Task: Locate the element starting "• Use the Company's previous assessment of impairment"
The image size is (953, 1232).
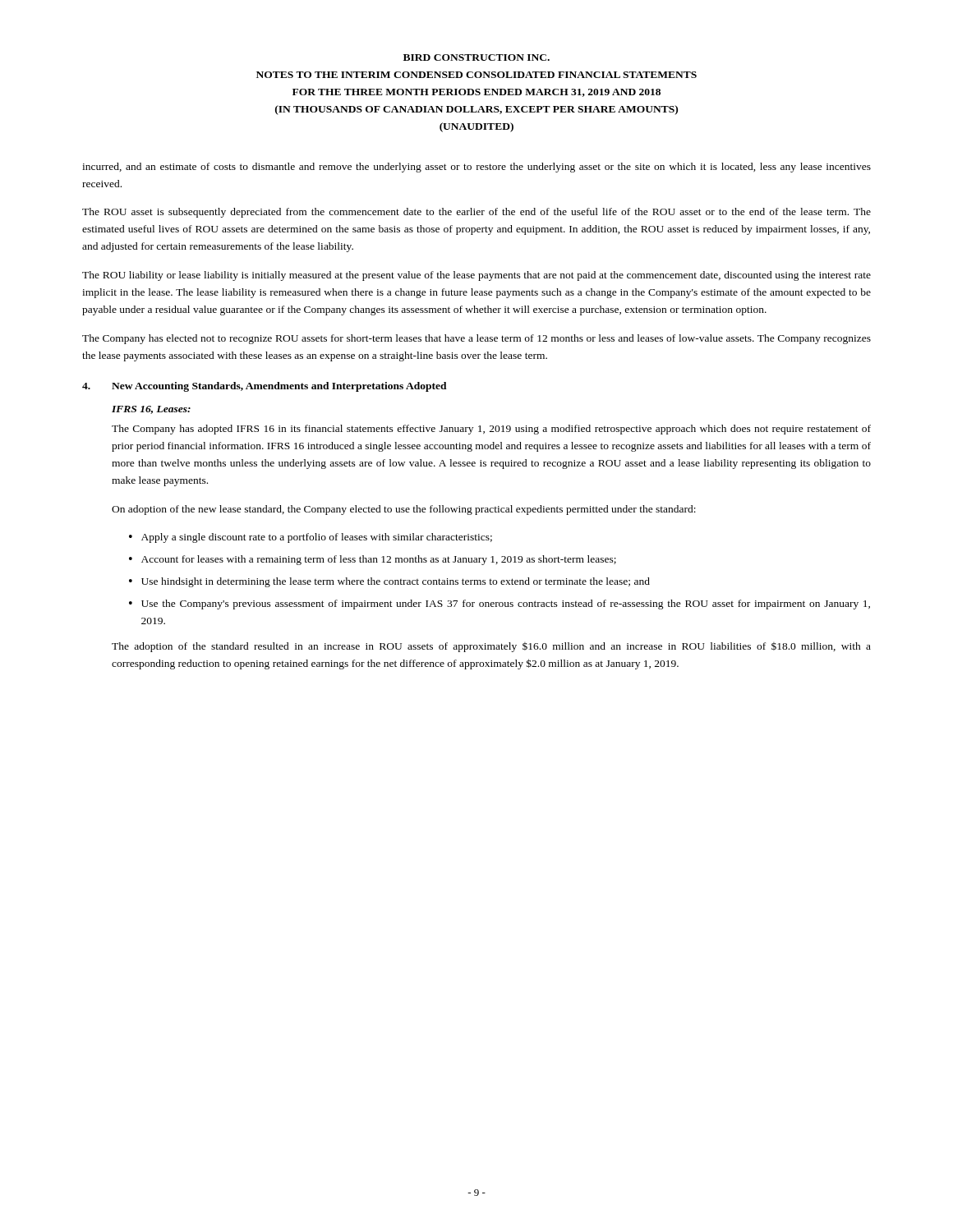Action: point(500,613)
